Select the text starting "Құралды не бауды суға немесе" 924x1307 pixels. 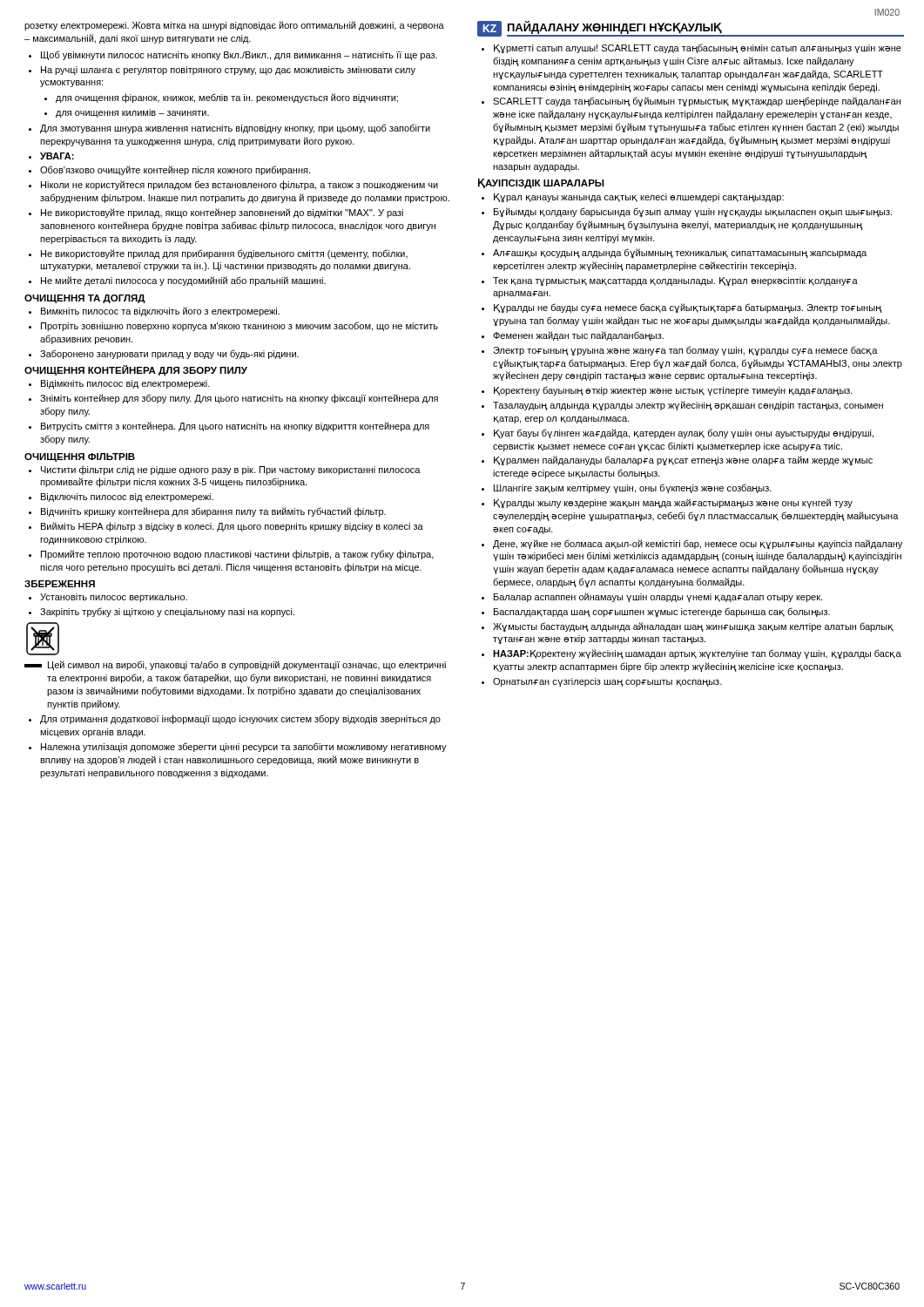[692, 314]
